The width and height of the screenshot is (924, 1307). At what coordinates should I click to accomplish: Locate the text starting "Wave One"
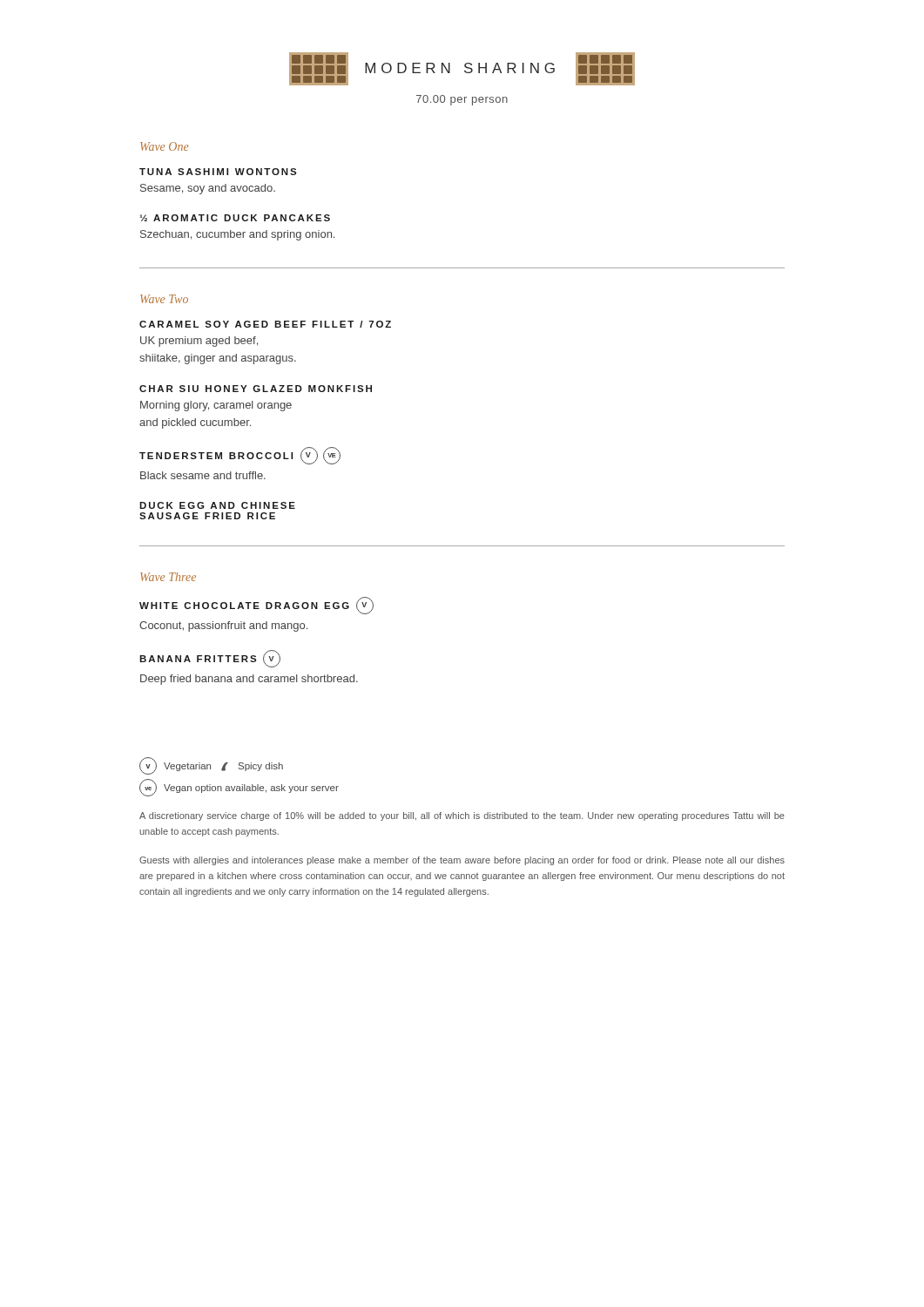(x=164, y=147)
